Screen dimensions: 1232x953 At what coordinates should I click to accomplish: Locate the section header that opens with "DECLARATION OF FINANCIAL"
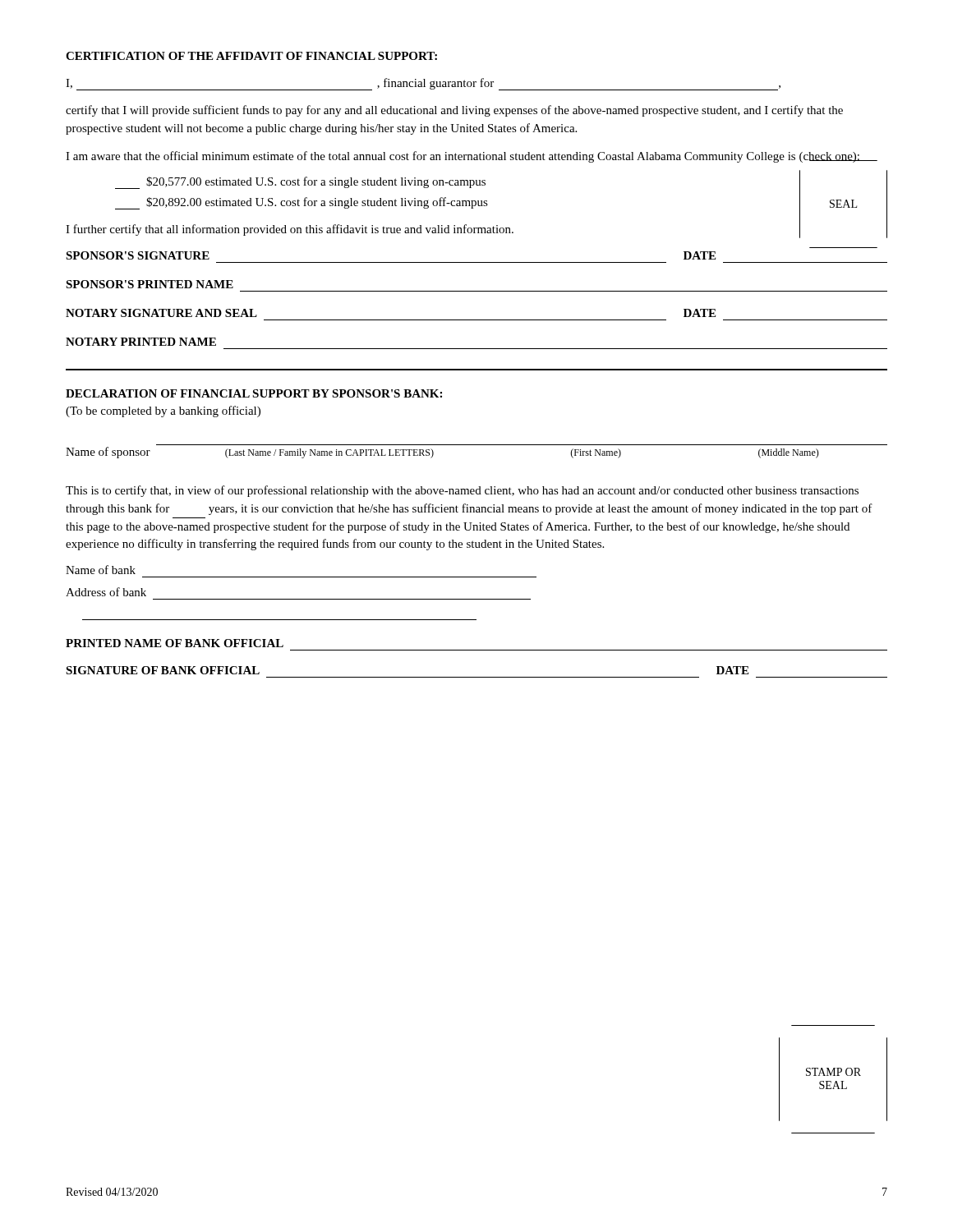(254, 393)
